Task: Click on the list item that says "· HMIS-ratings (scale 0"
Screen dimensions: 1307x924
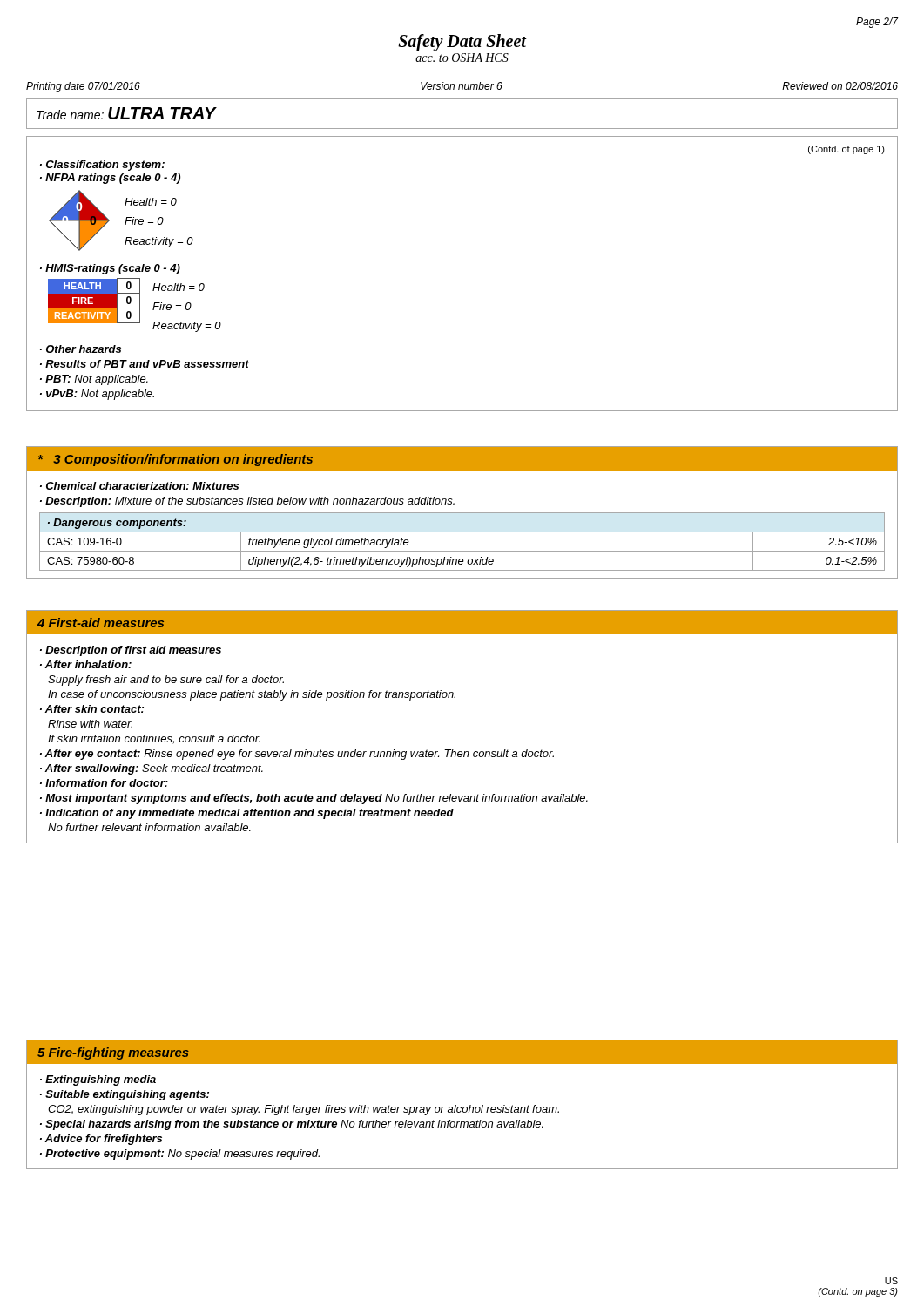Action: [110, 268]
